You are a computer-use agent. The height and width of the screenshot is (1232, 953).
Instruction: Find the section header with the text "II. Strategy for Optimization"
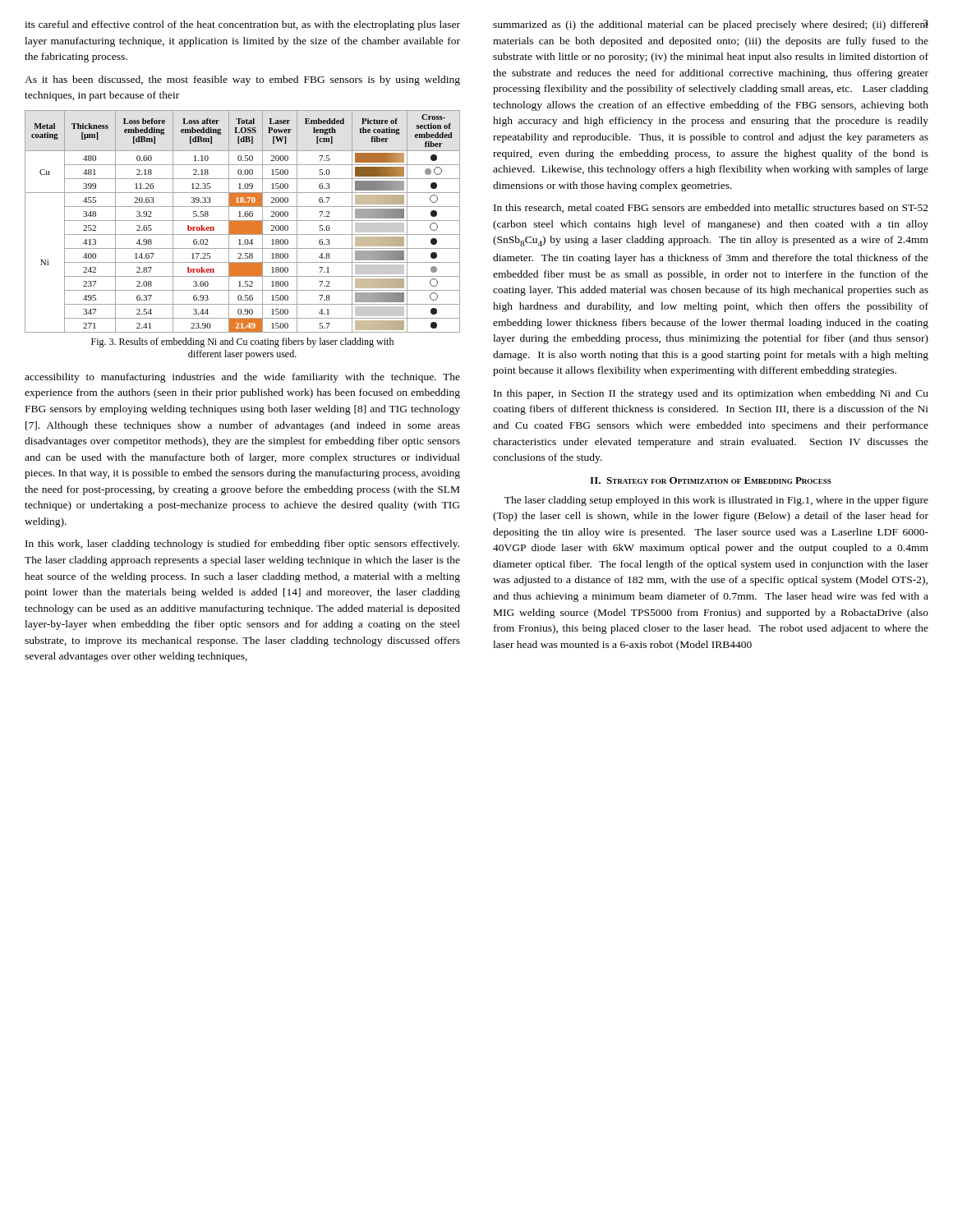tap(711, 480)
